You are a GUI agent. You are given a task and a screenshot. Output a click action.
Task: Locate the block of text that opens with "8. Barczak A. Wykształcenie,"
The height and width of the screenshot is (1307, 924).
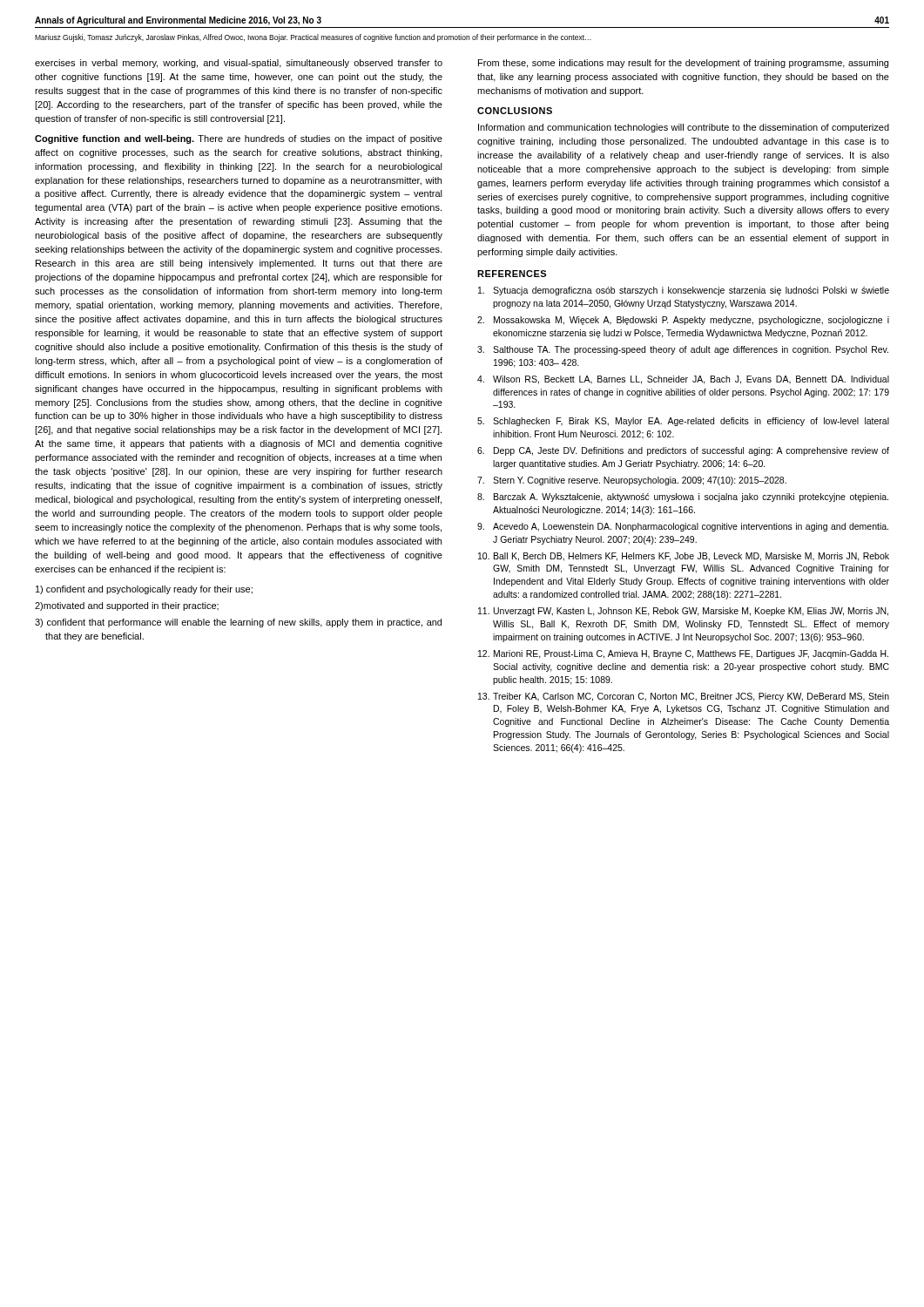pos(683,503)
